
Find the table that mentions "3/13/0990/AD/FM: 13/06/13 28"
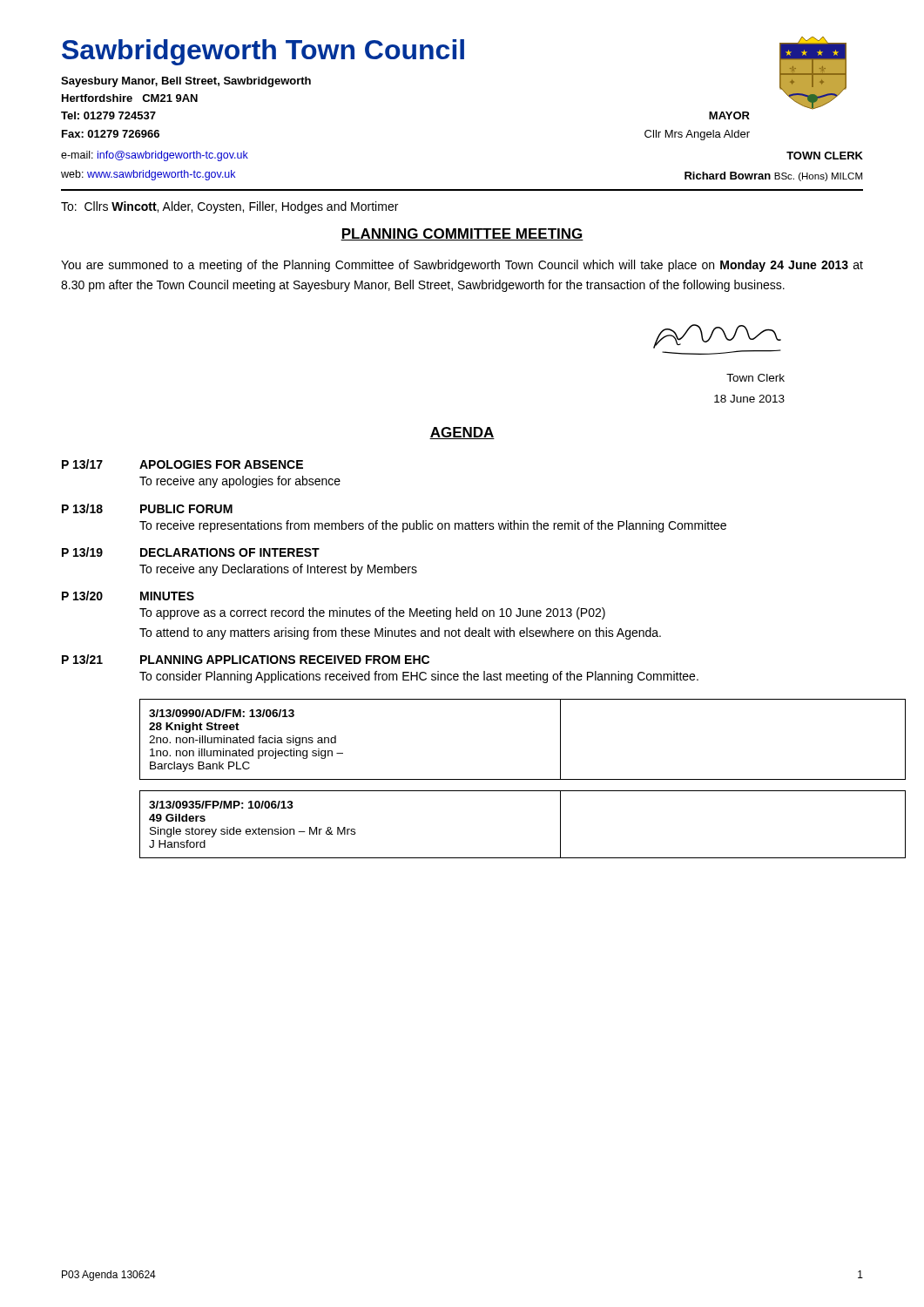(501, 778)
